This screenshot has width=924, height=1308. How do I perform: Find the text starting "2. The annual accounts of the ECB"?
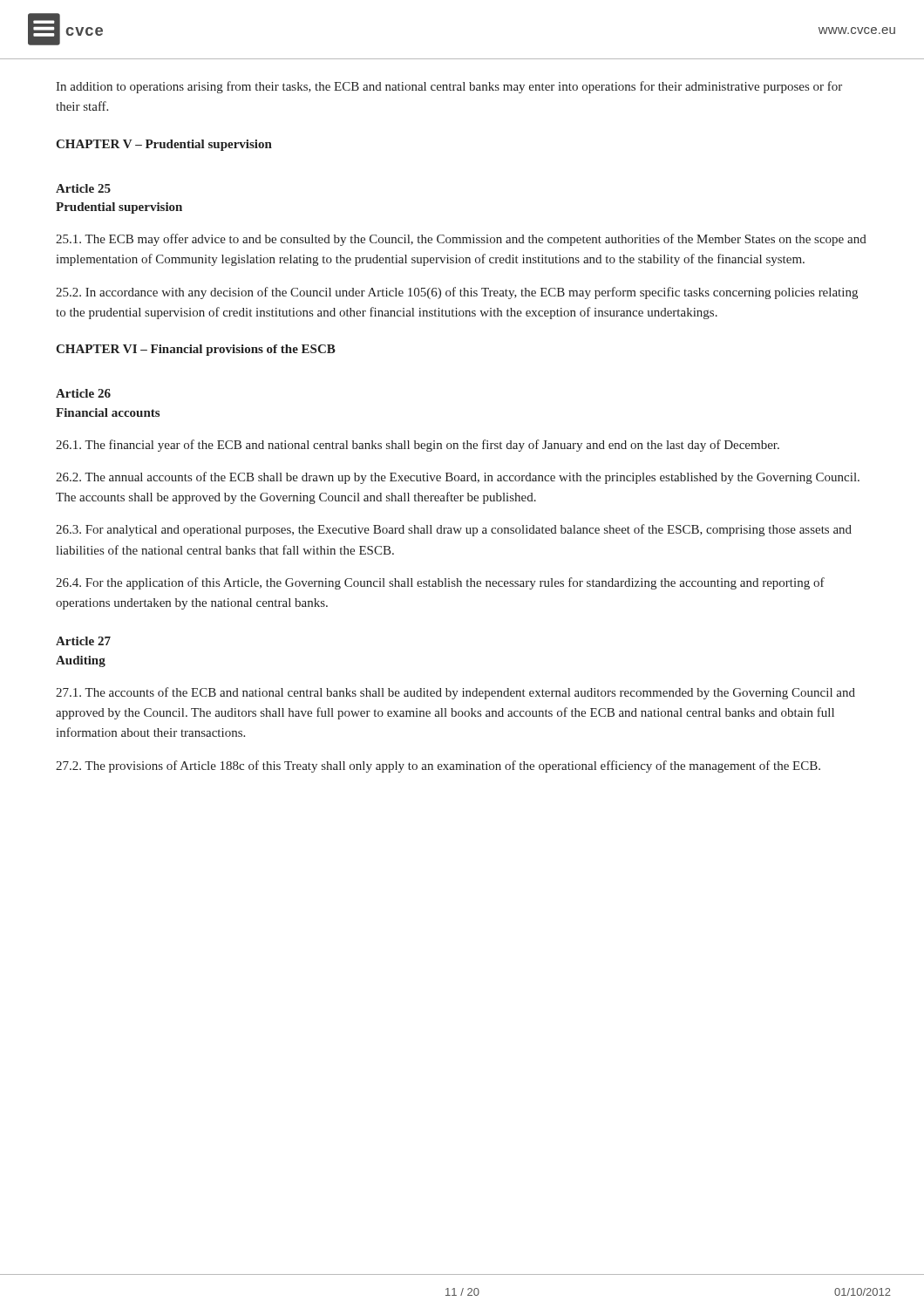click(458, 487)
